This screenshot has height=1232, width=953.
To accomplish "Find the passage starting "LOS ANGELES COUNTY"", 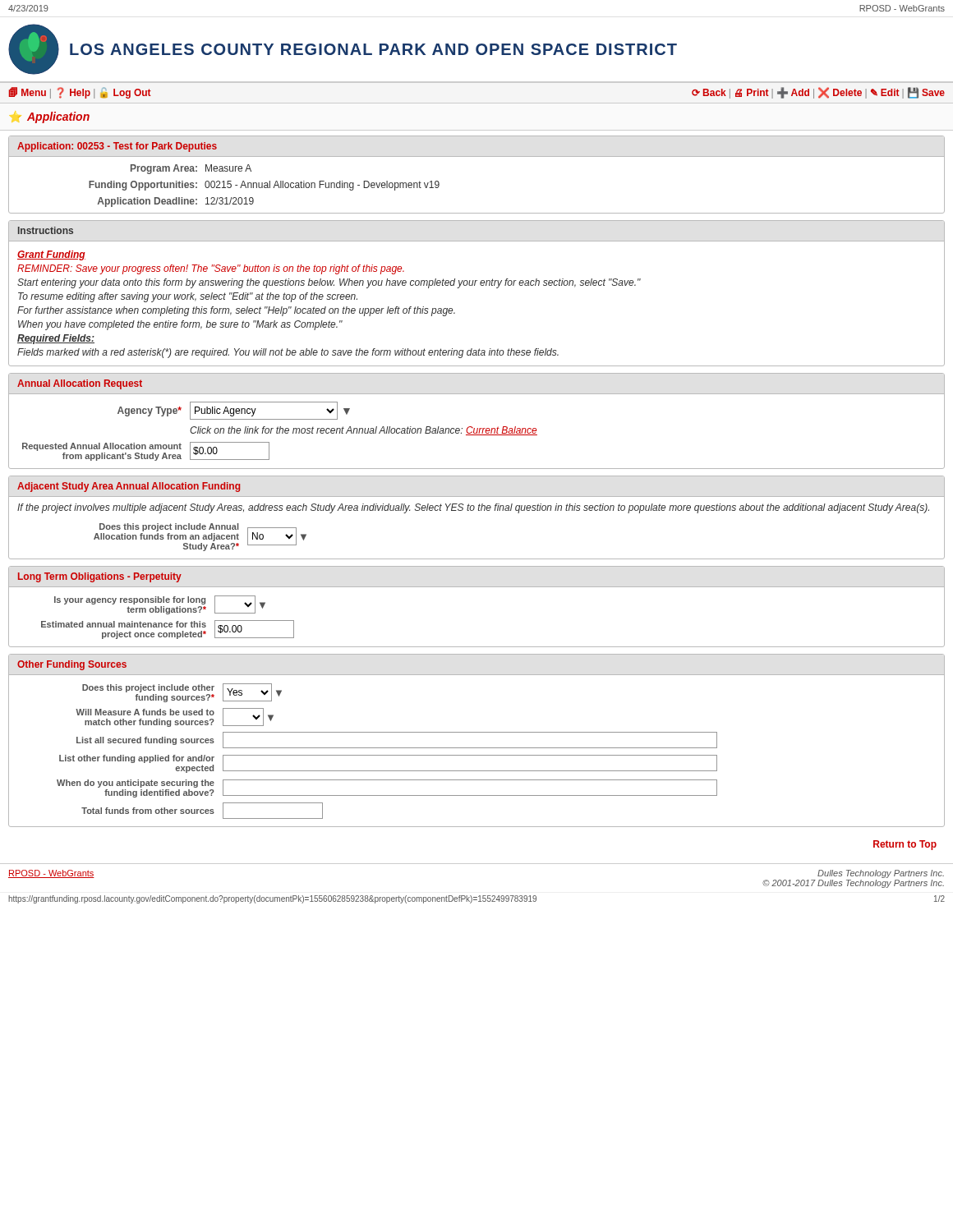I will pos(373,49).
